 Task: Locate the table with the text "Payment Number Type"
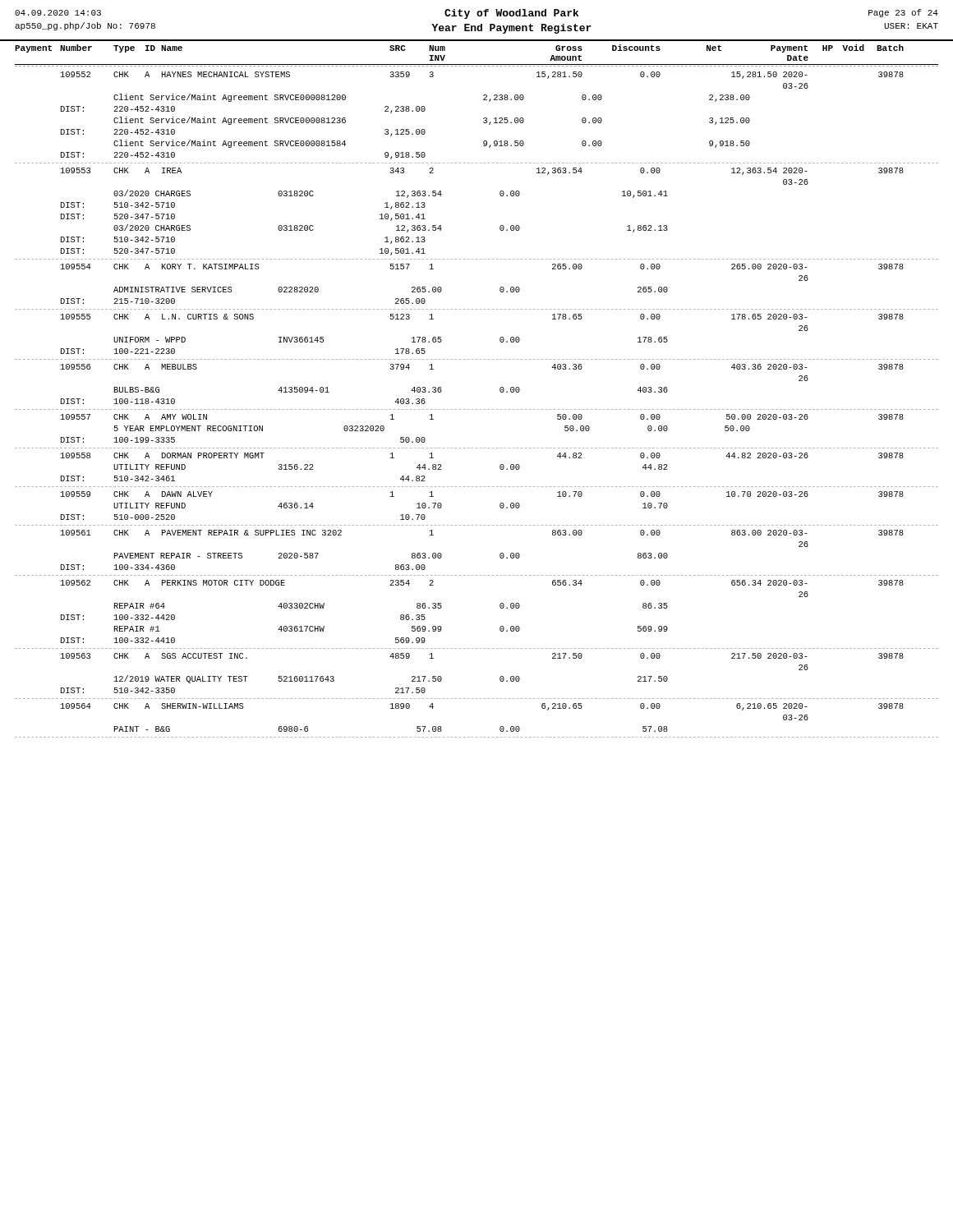click(x=476, y=389)
